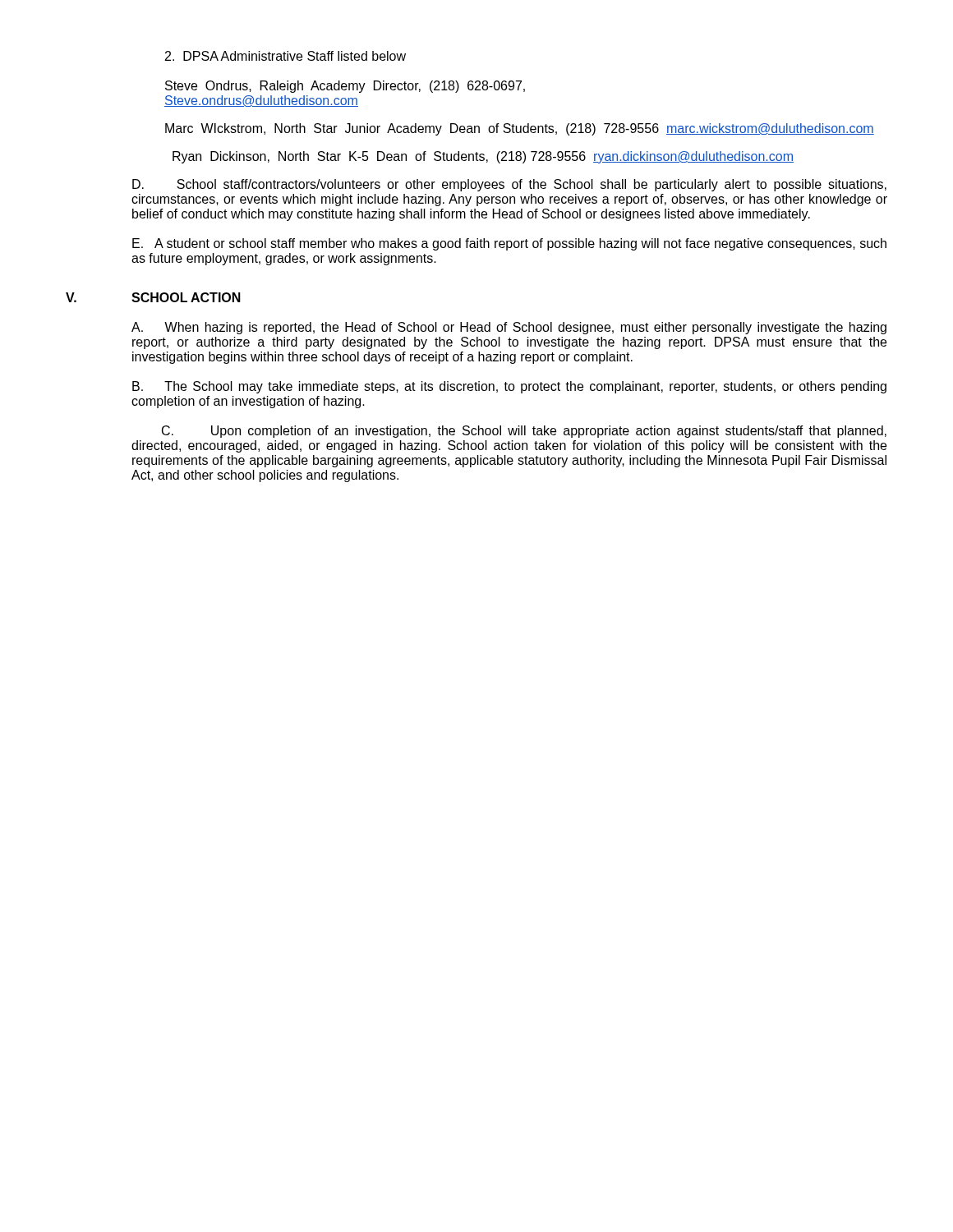The width and height of the screenshot is (953, 1232).
Task: Select the region starting "C. Upon completion of an investigation,"
Action: (x=509, y=453)
